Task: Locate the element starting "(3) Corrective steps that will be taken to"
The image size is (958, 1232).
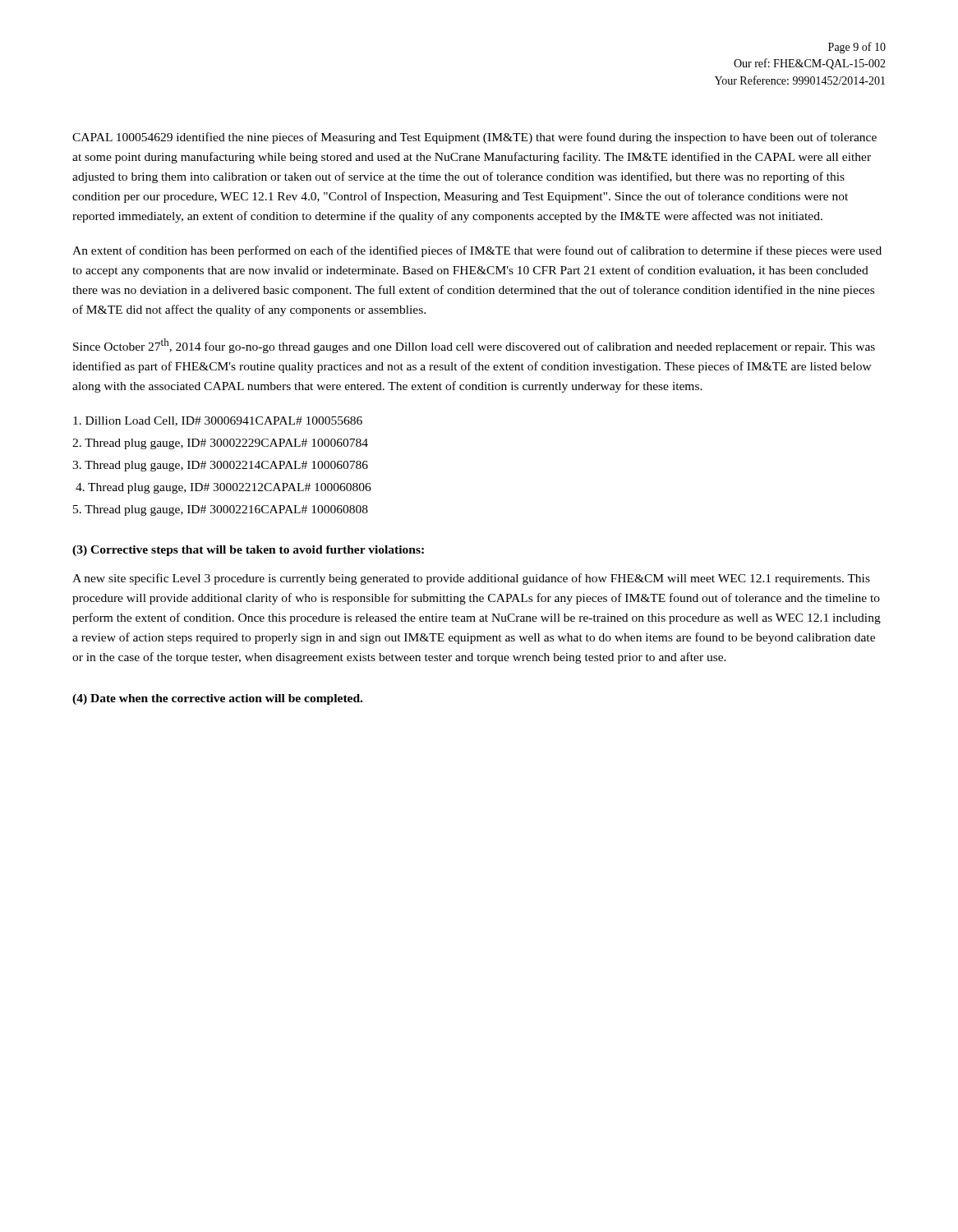Action: (249, 549)
